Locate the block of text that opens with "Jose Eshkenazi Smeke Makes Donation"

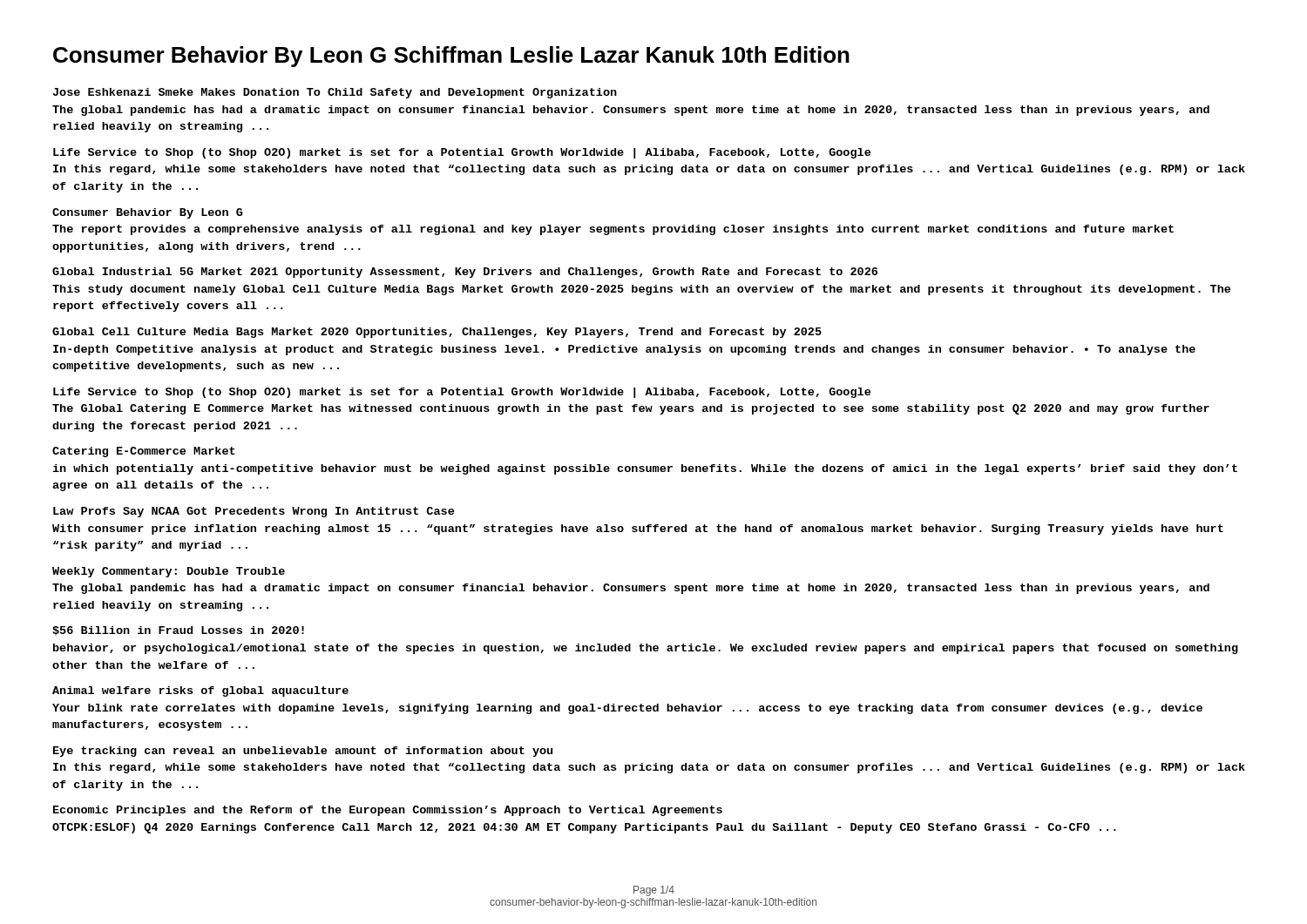click(x=654, y=110)
